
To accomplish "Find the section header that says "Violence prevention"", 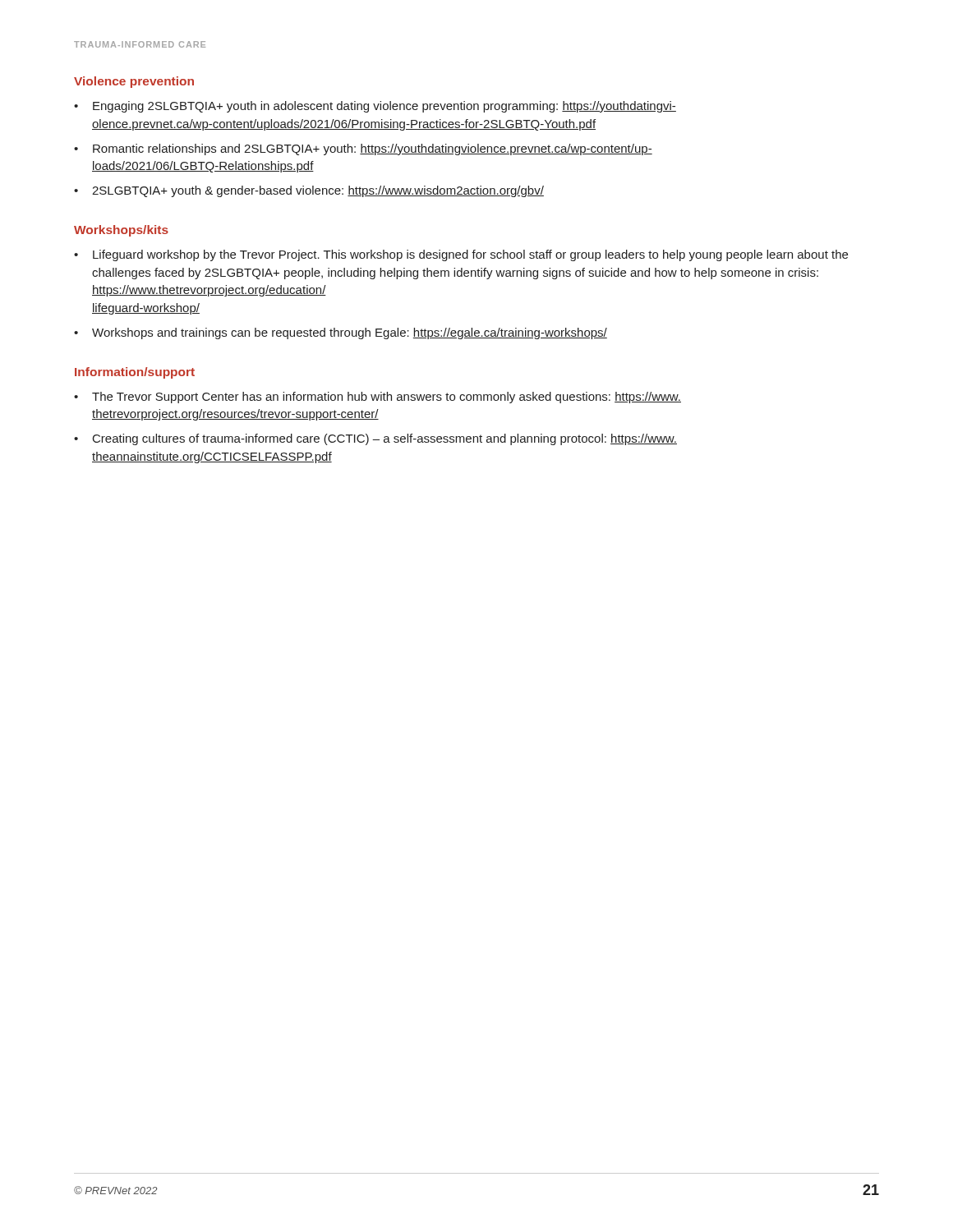I will (134, 81).
